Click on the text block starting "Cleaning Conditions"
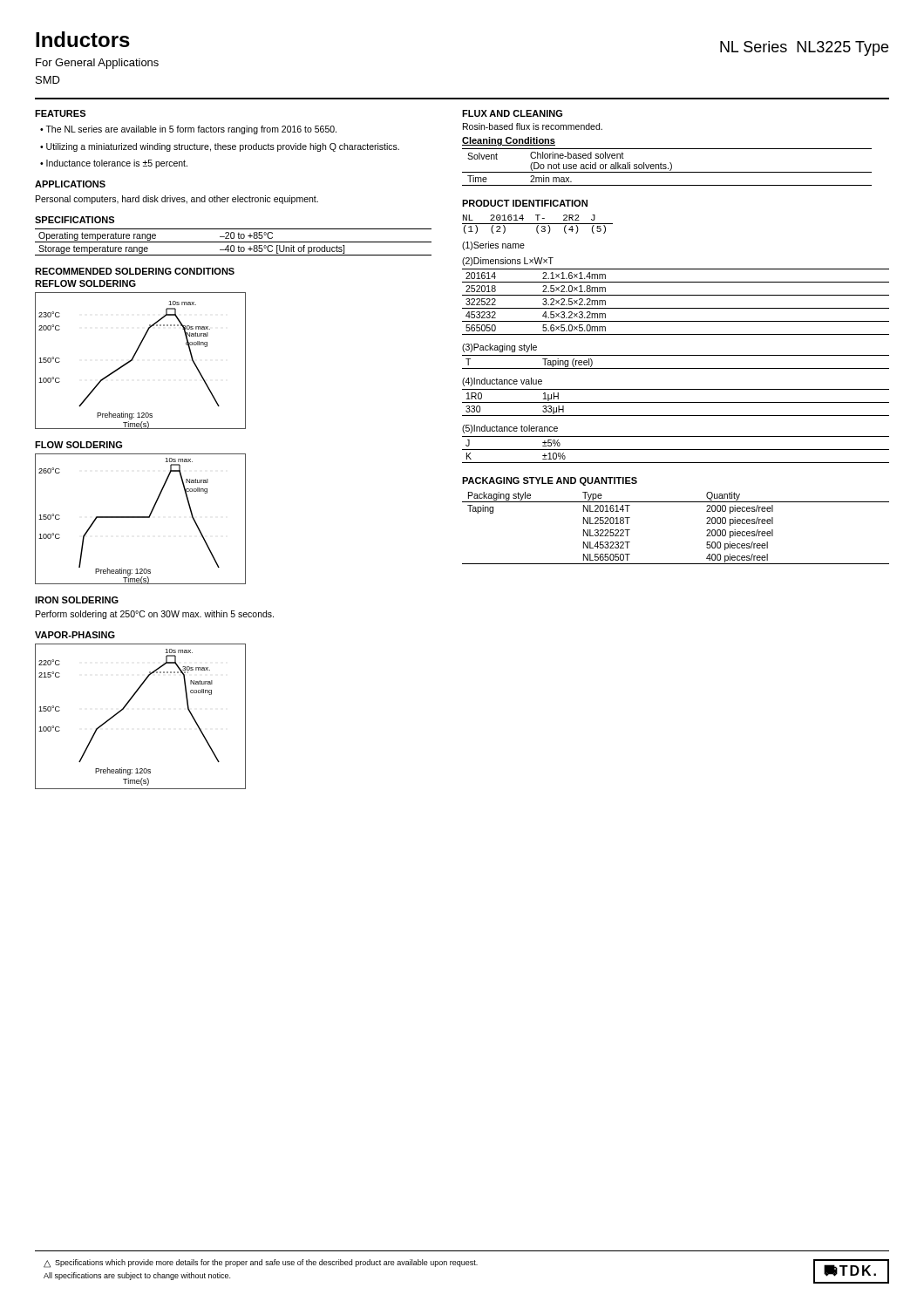Viewport: 924px width, 1308px height. pyautogui.click(x=509, y=140)
